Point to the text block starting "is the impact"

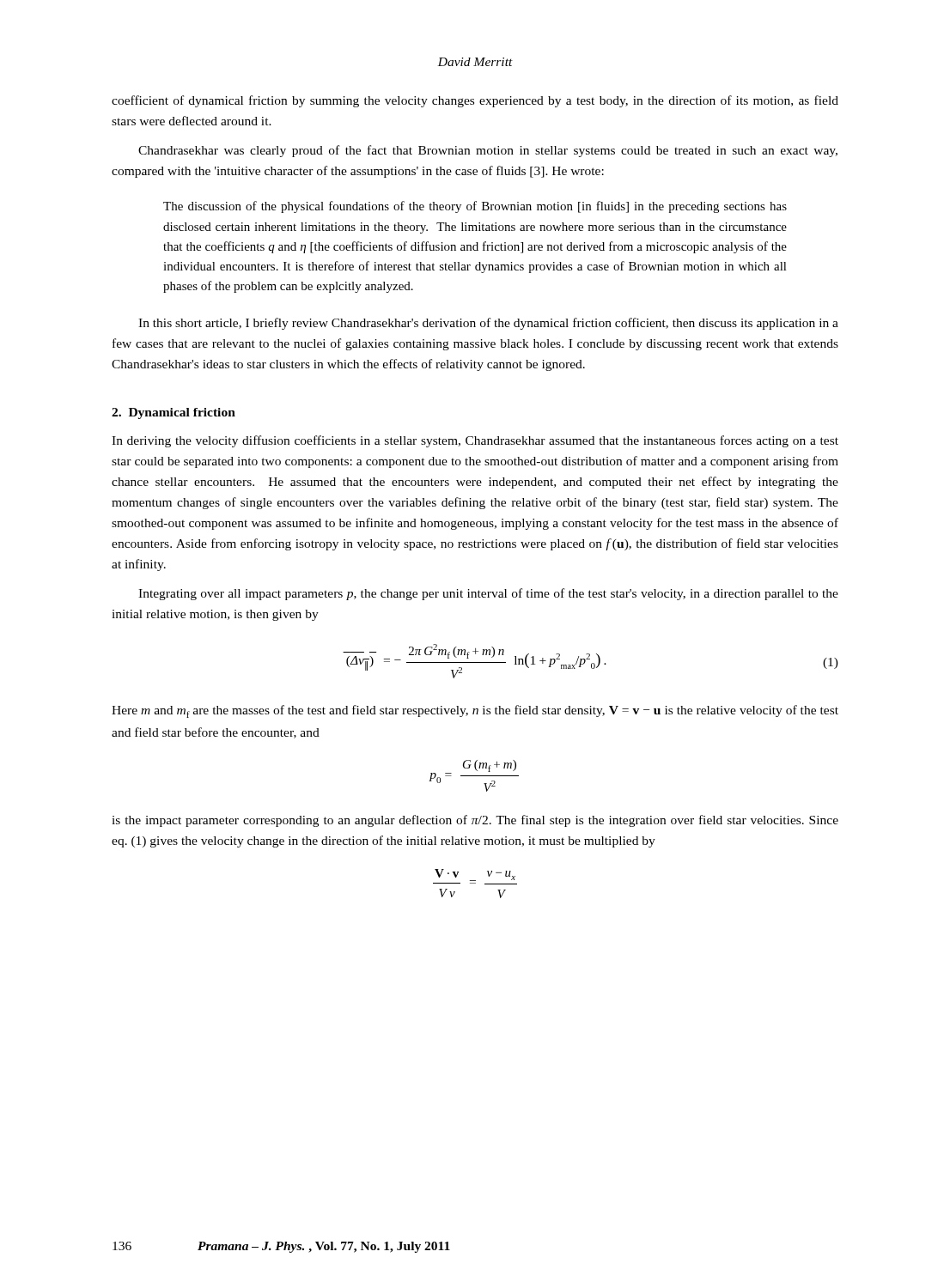point(475,830)
